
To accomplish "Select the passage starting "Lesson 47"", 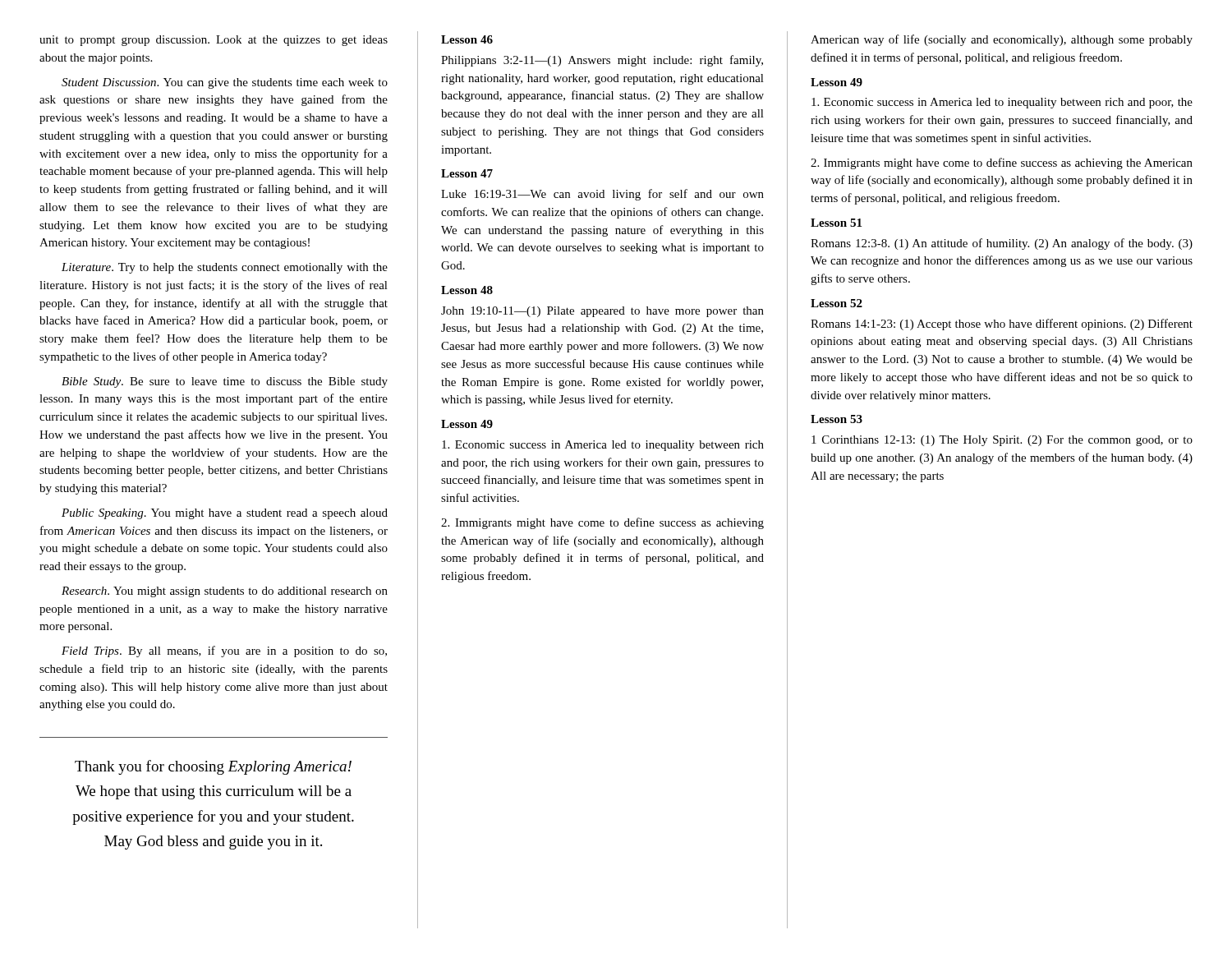I will coord(467,173).
